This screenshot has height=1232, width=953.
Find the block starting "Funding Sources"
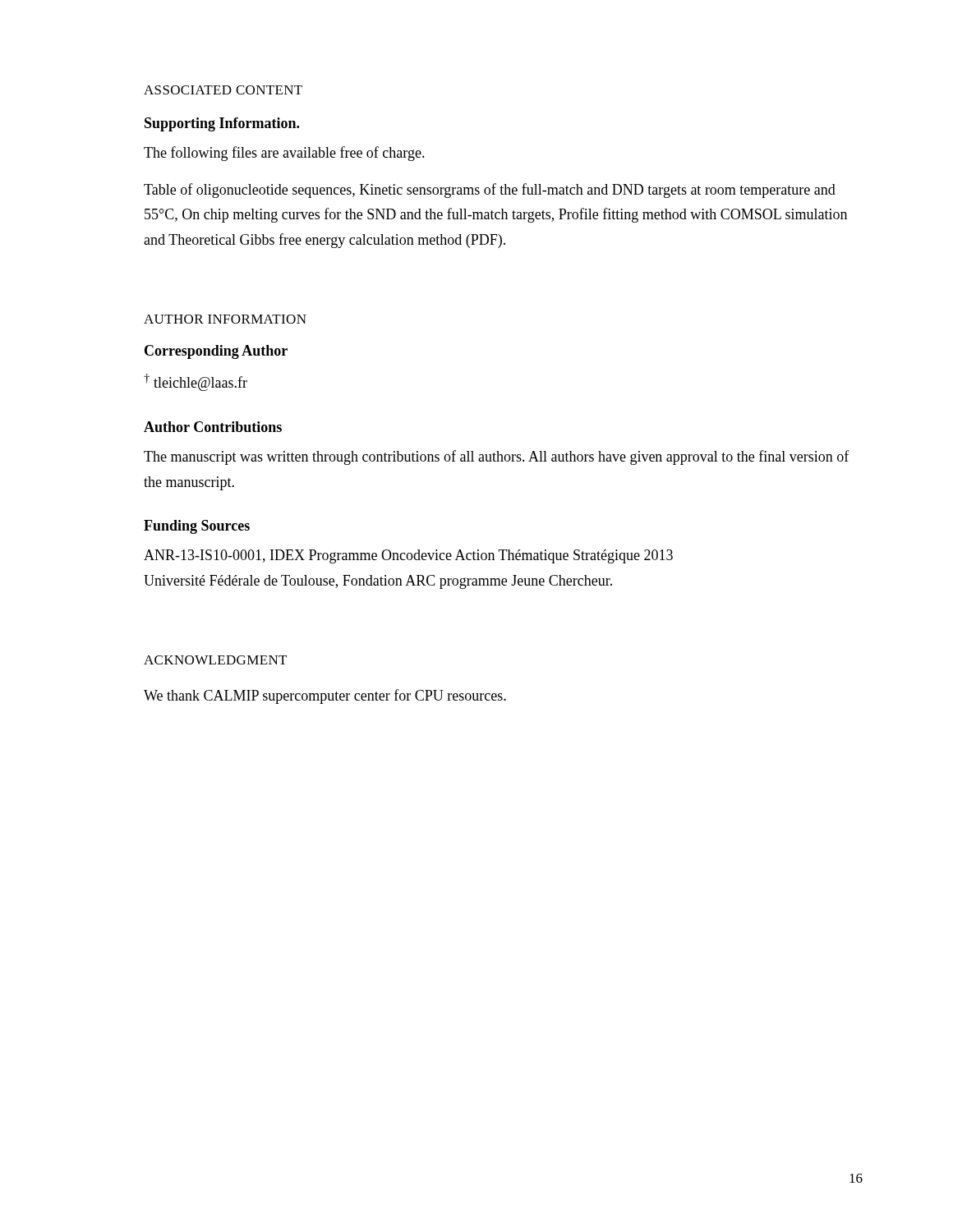pyautogui.click(x=197, y=526)
